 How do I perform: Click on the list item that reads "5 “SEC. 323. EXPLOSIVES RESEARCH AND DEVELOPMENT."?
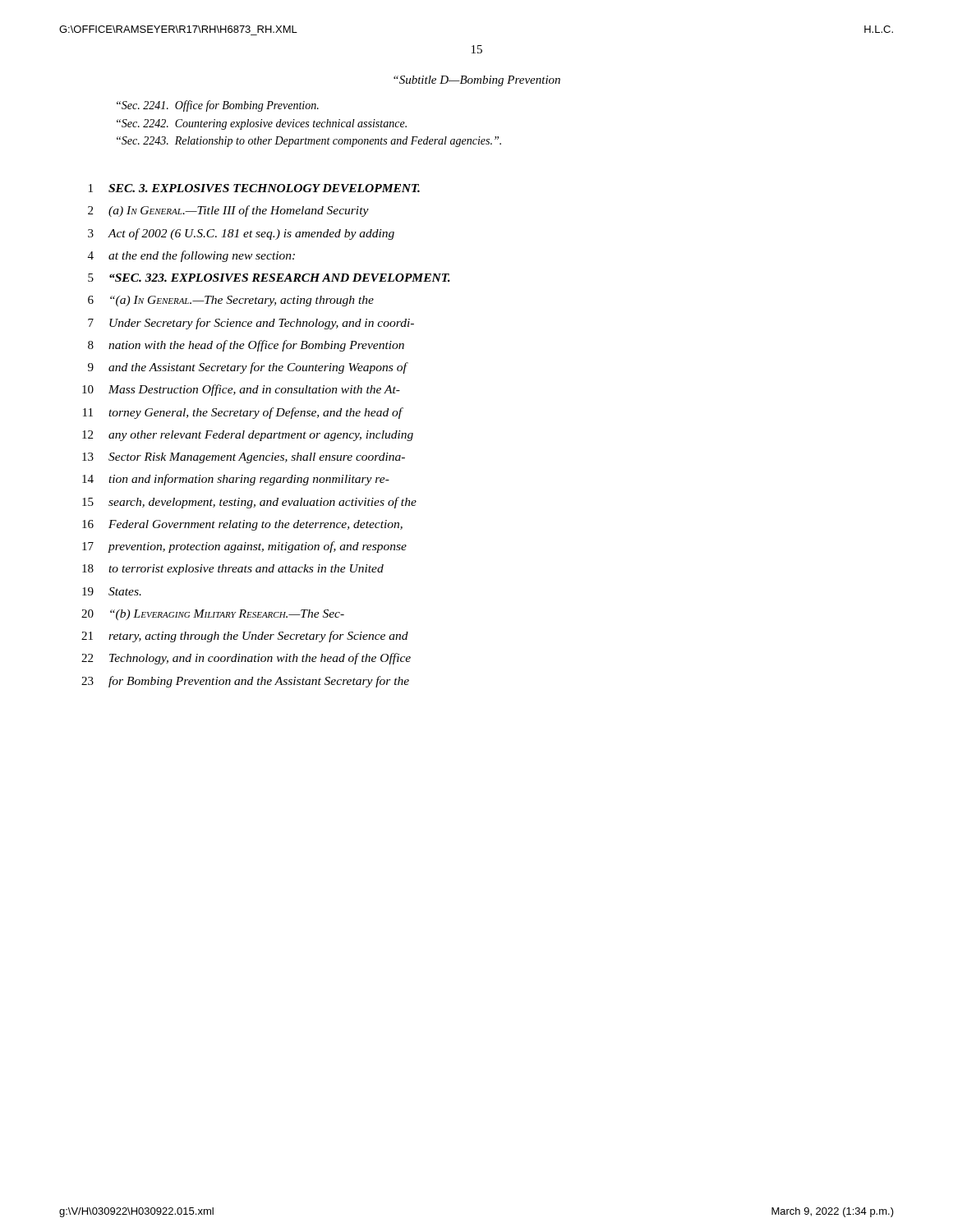[x=255, y=277]
